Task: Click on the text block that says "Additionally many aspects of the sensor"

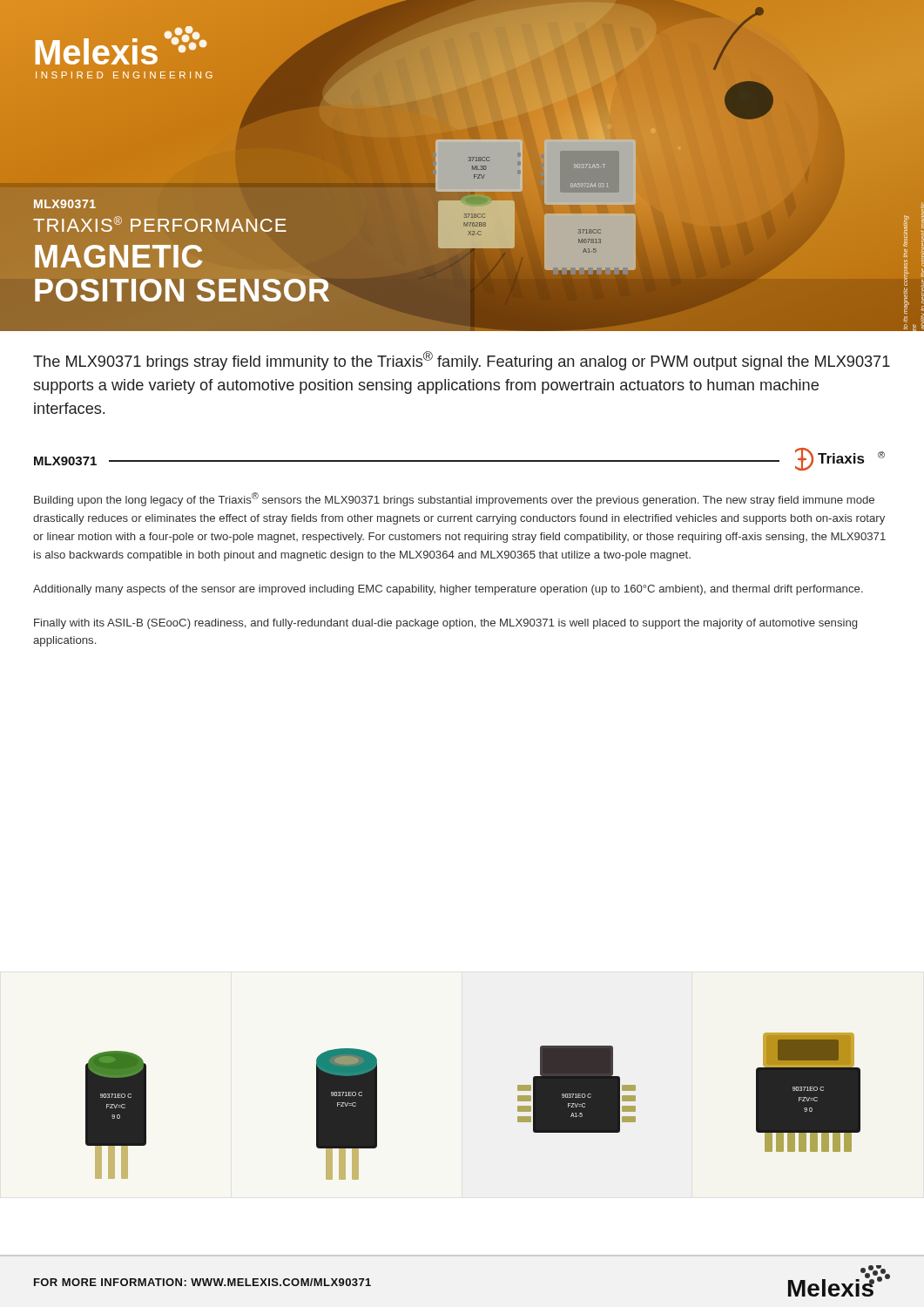Action: 448,588
